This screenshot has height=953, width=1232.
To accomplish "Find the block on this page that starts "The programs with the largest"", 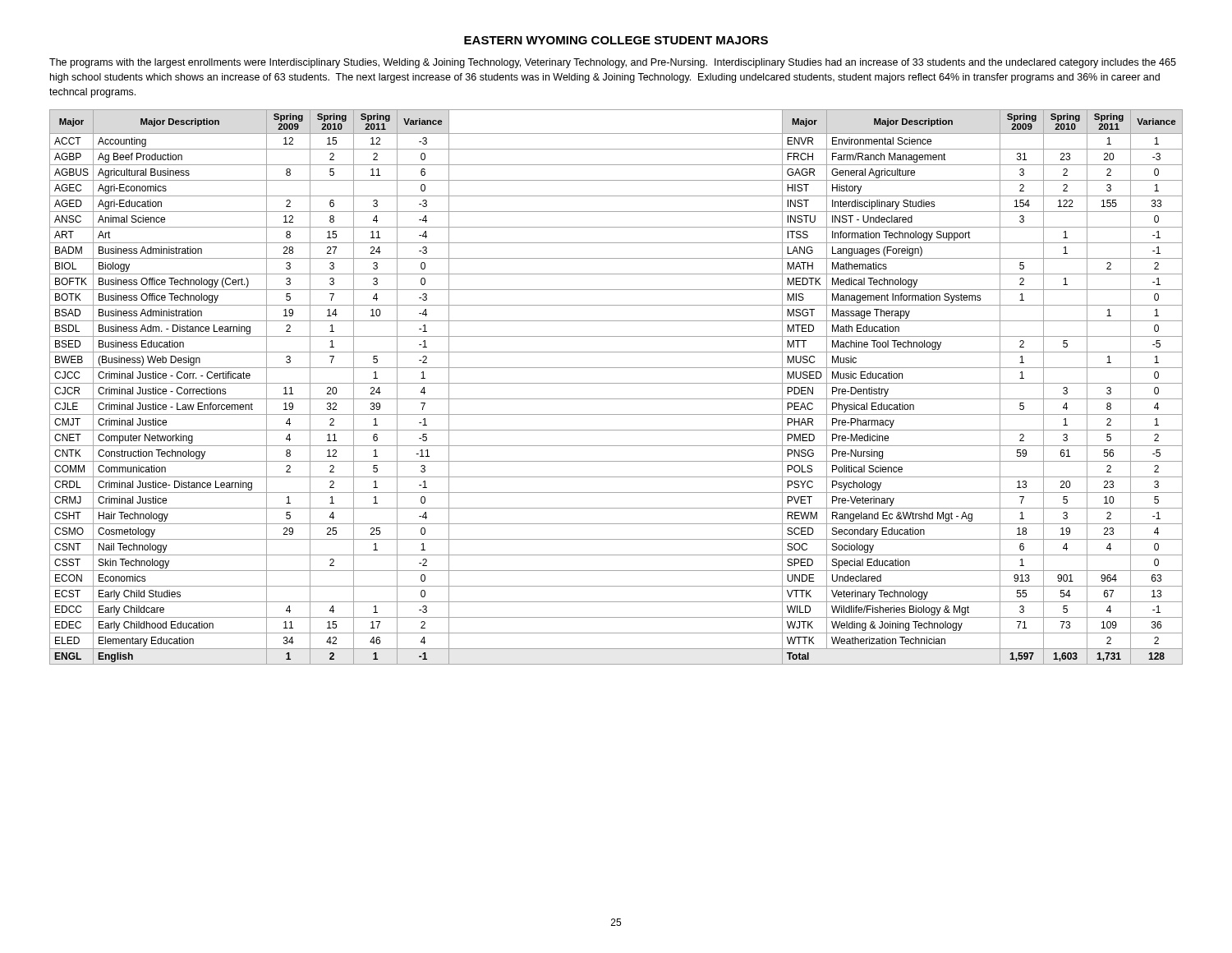I will (x=613, y=77).
